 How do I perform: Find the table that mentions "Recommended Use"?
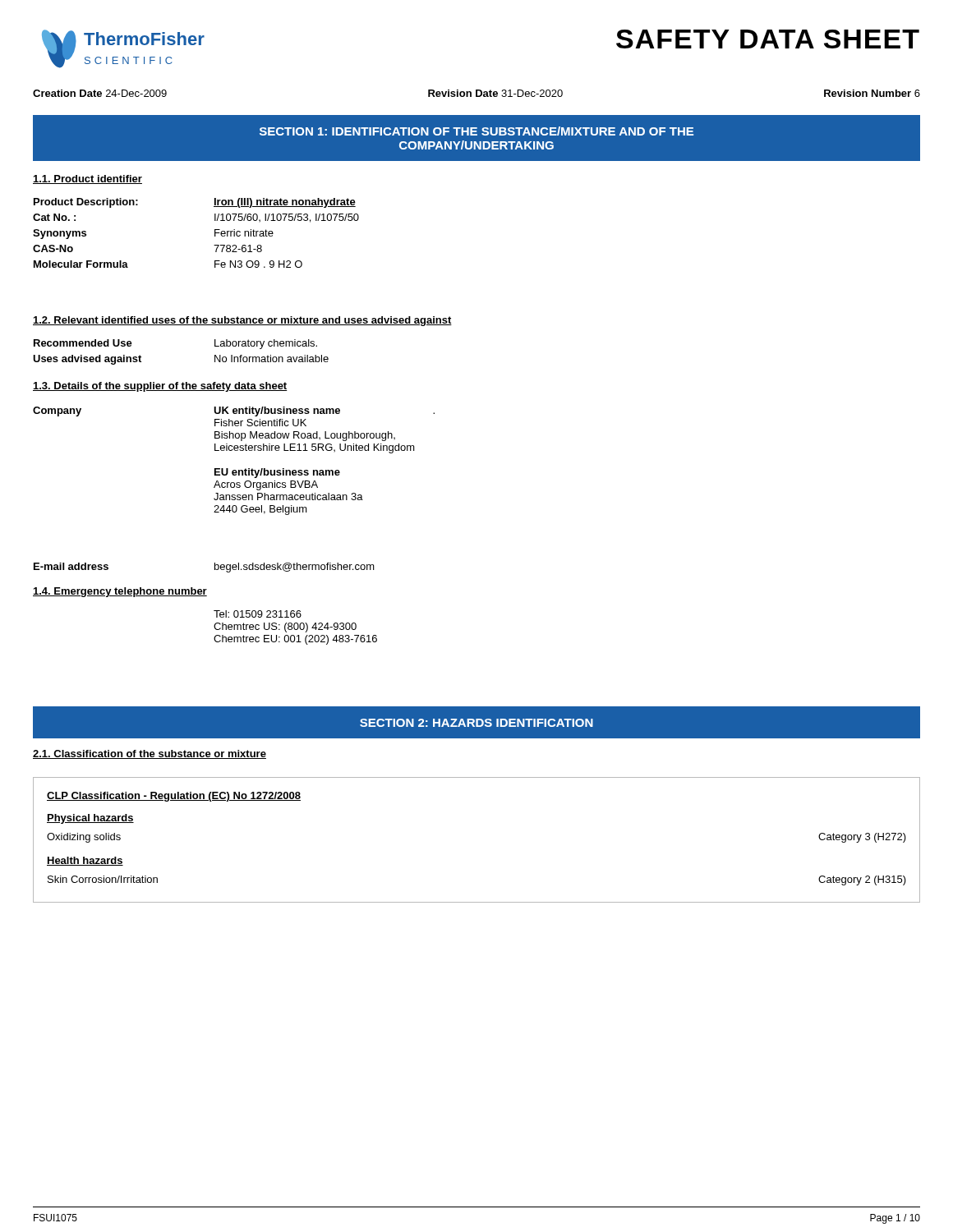click(476, 351)
